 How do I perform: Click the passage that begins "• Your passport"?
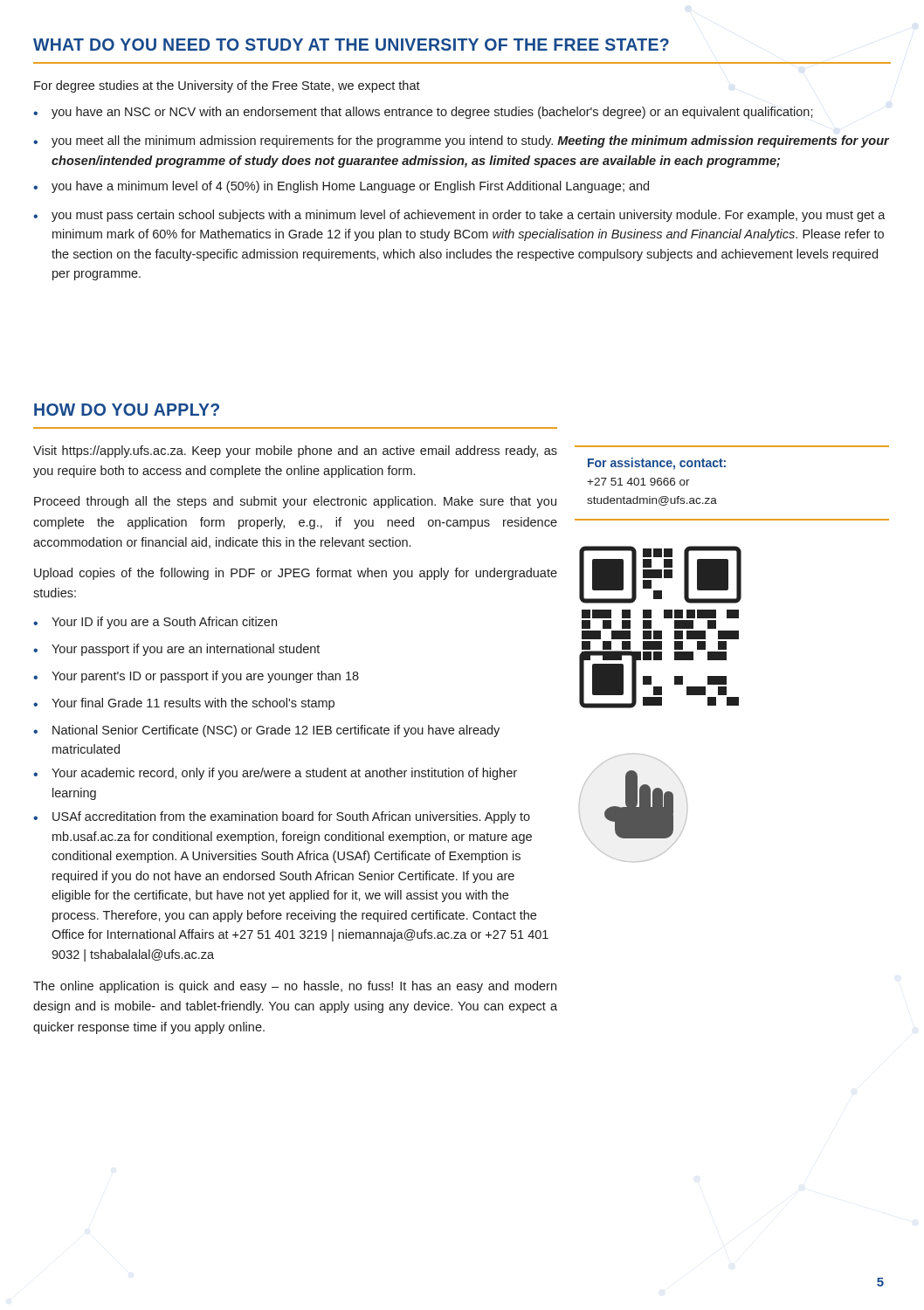coord(177,651)
